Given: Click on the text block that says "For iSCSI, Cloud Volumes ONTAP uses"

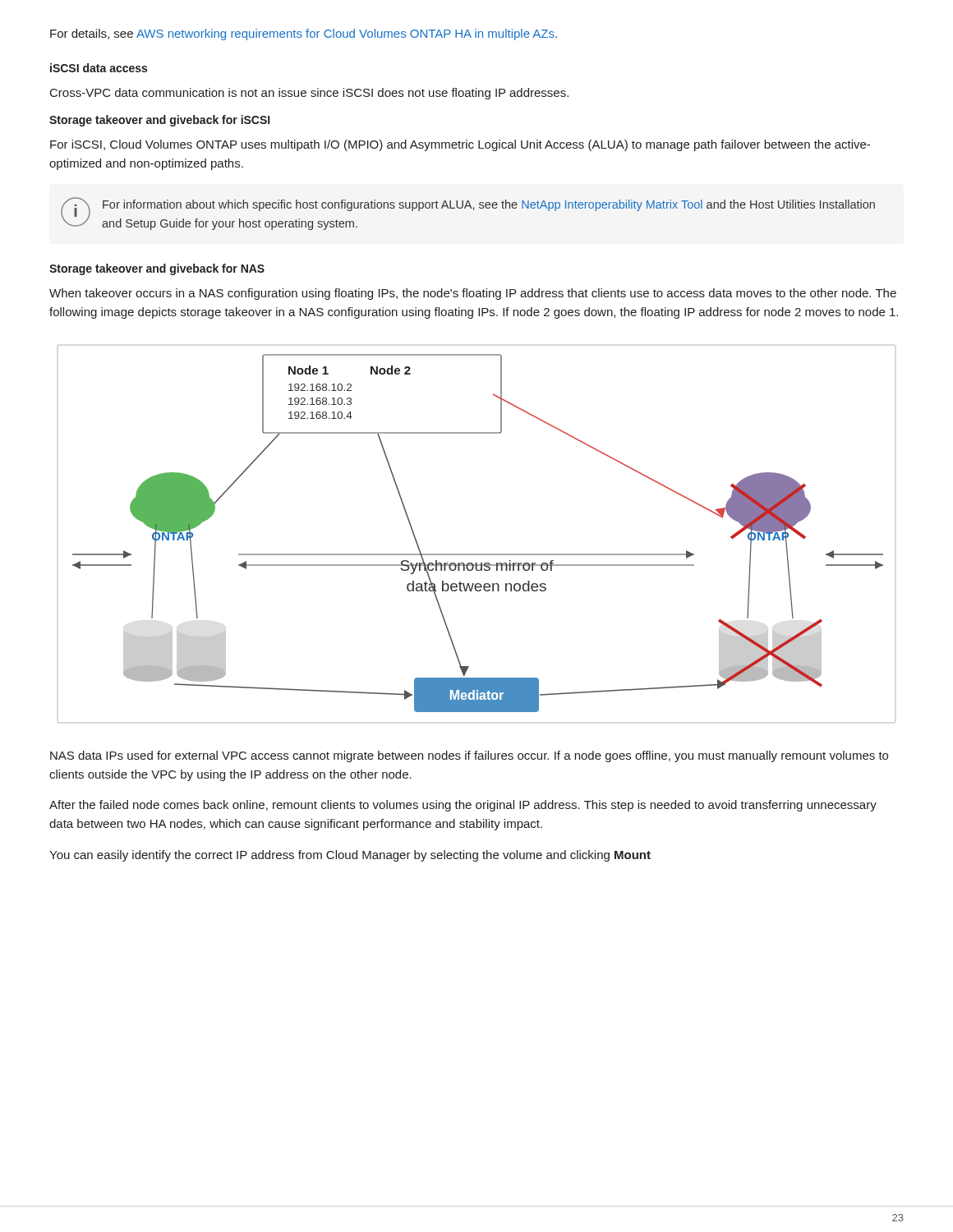Looking at the screenshot, I should (460, 154).
